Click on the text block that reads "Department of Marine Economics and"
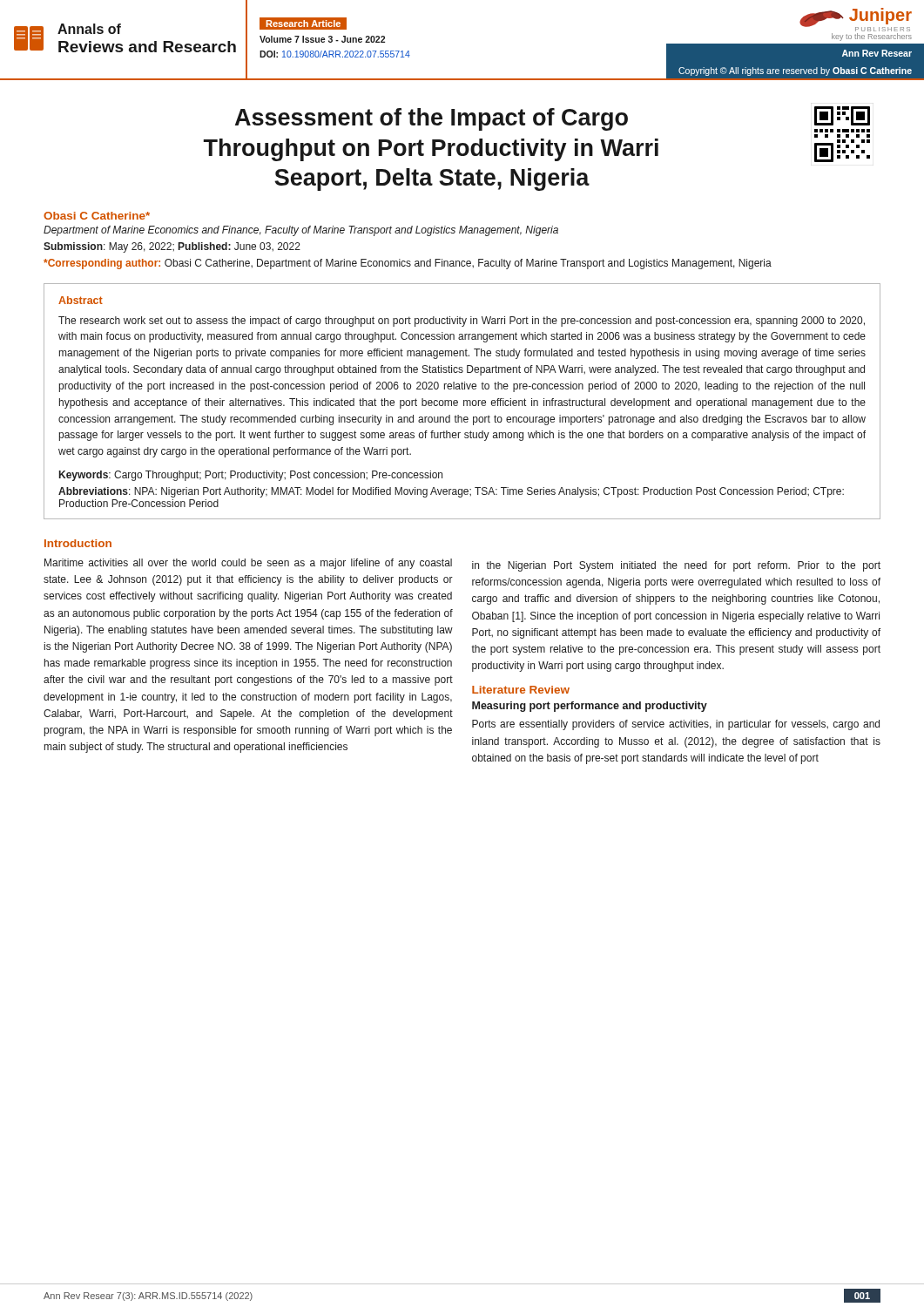The image size is (924, 1307). pyautogui.click(x=462, y=230)
